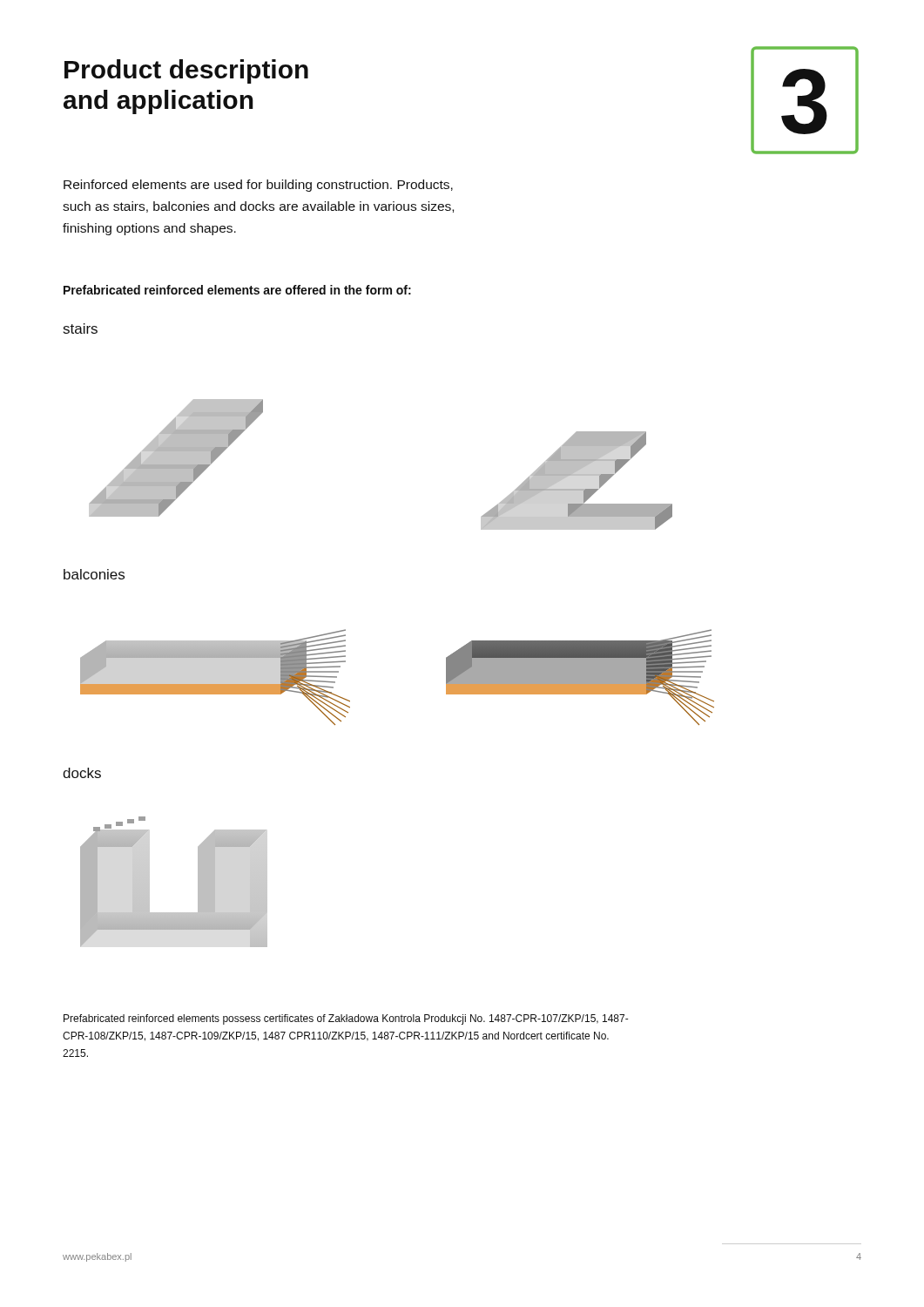Find the text block with the text "Prefabricated reinforced elements possess certificates of"
The width and height of the screenshot is (924, 1307).
346,1036
